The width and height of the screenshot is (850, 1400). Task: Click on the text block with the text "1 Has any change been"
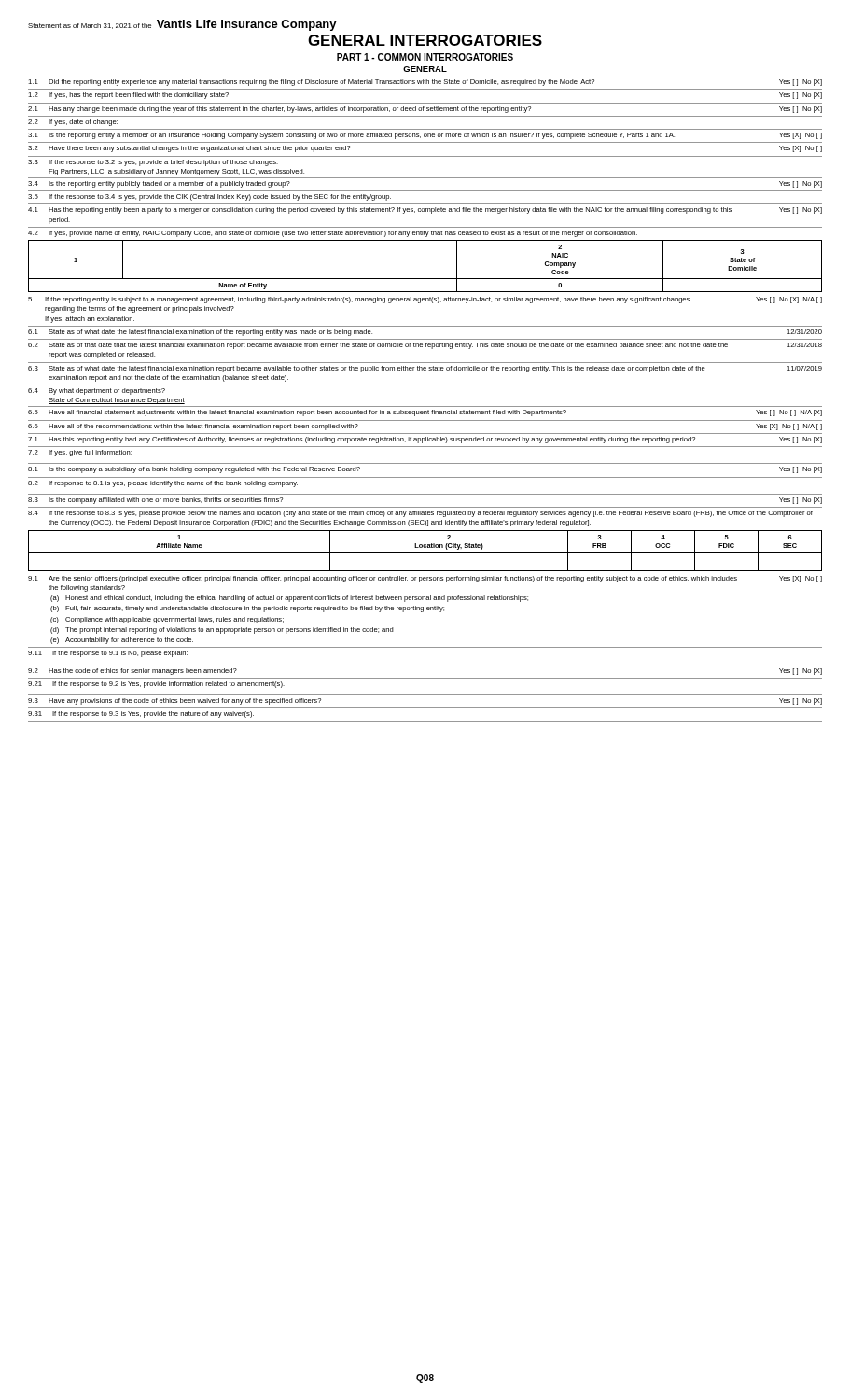click(425, 109)
